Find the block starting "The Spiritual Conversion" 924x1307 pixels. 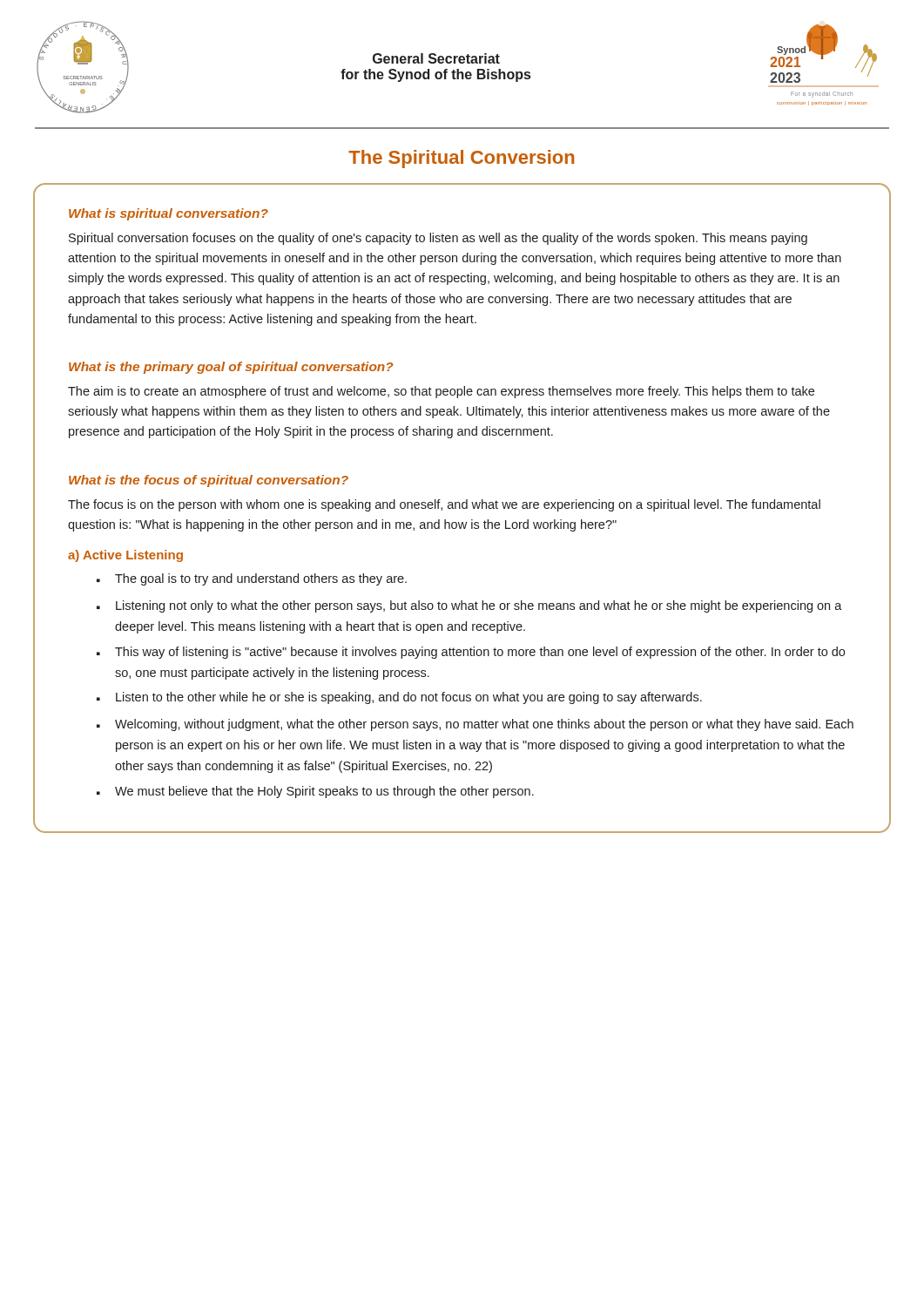pyautogui.click(x=462, y=157)
